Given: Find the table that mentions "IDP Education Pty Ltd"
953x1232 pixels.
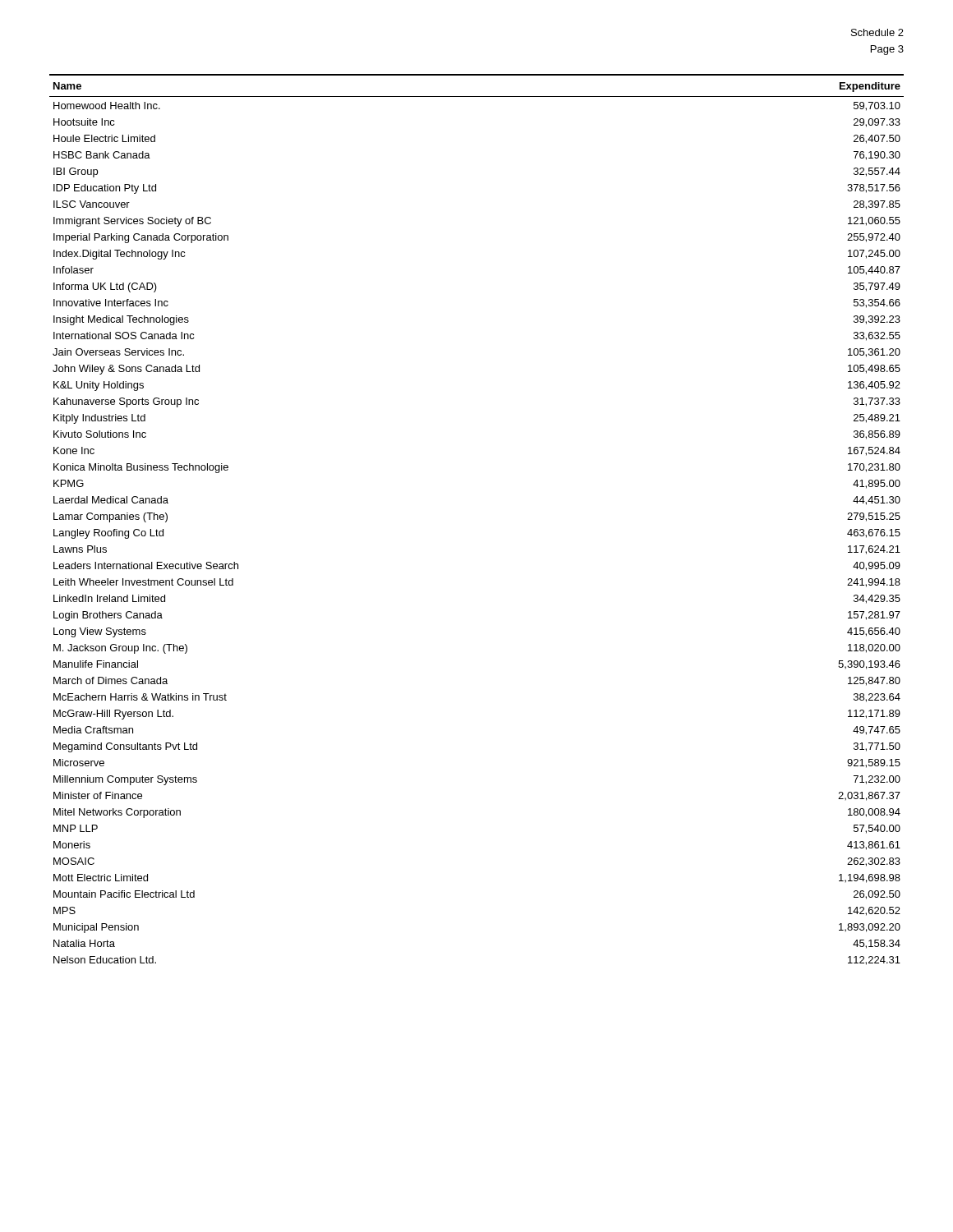Looking at the screenshot, I should (476, 521).
